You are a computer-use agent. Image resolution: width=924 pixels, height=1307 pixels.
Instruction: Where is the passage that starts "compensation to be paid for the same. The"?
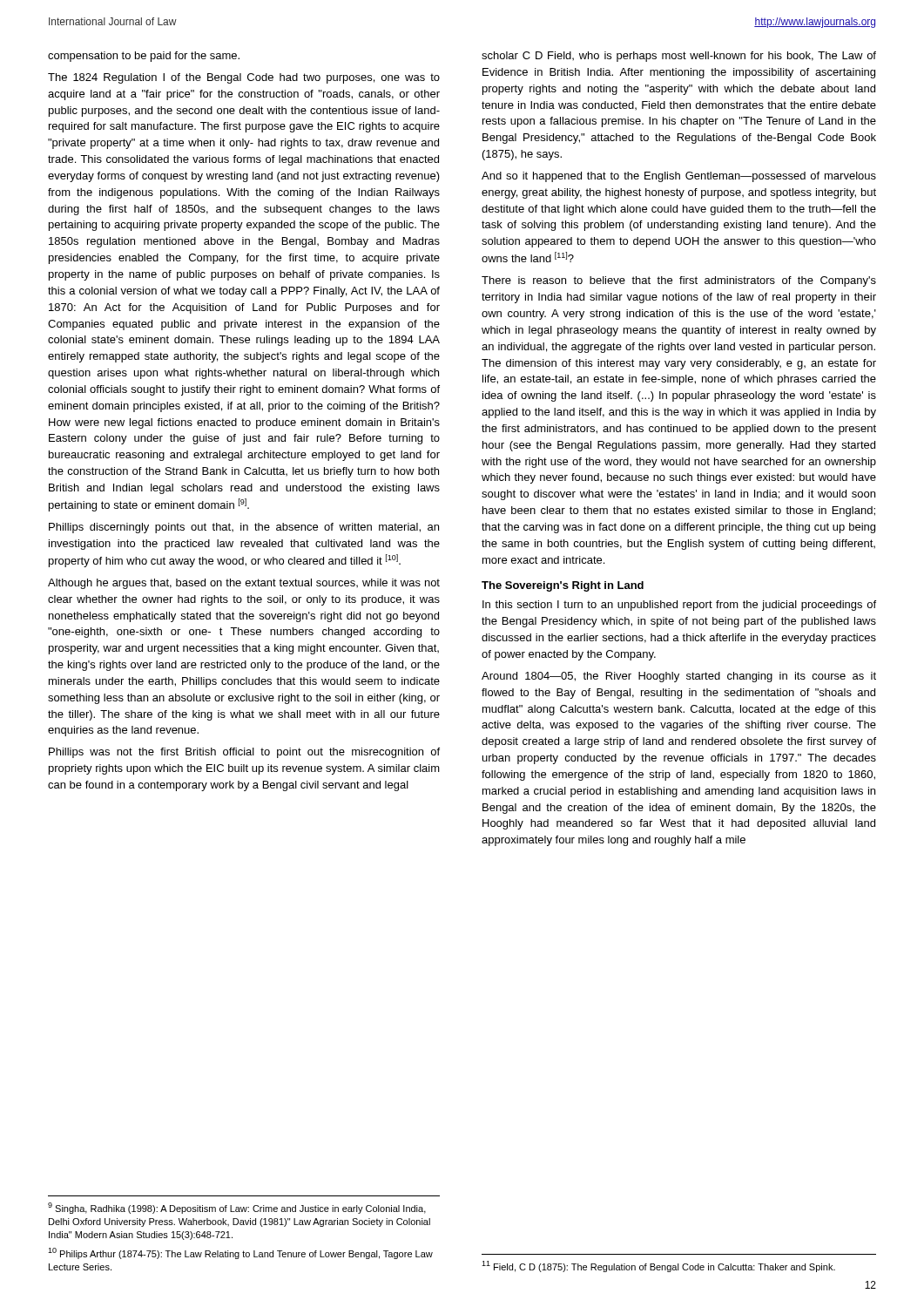click(244, 421)
